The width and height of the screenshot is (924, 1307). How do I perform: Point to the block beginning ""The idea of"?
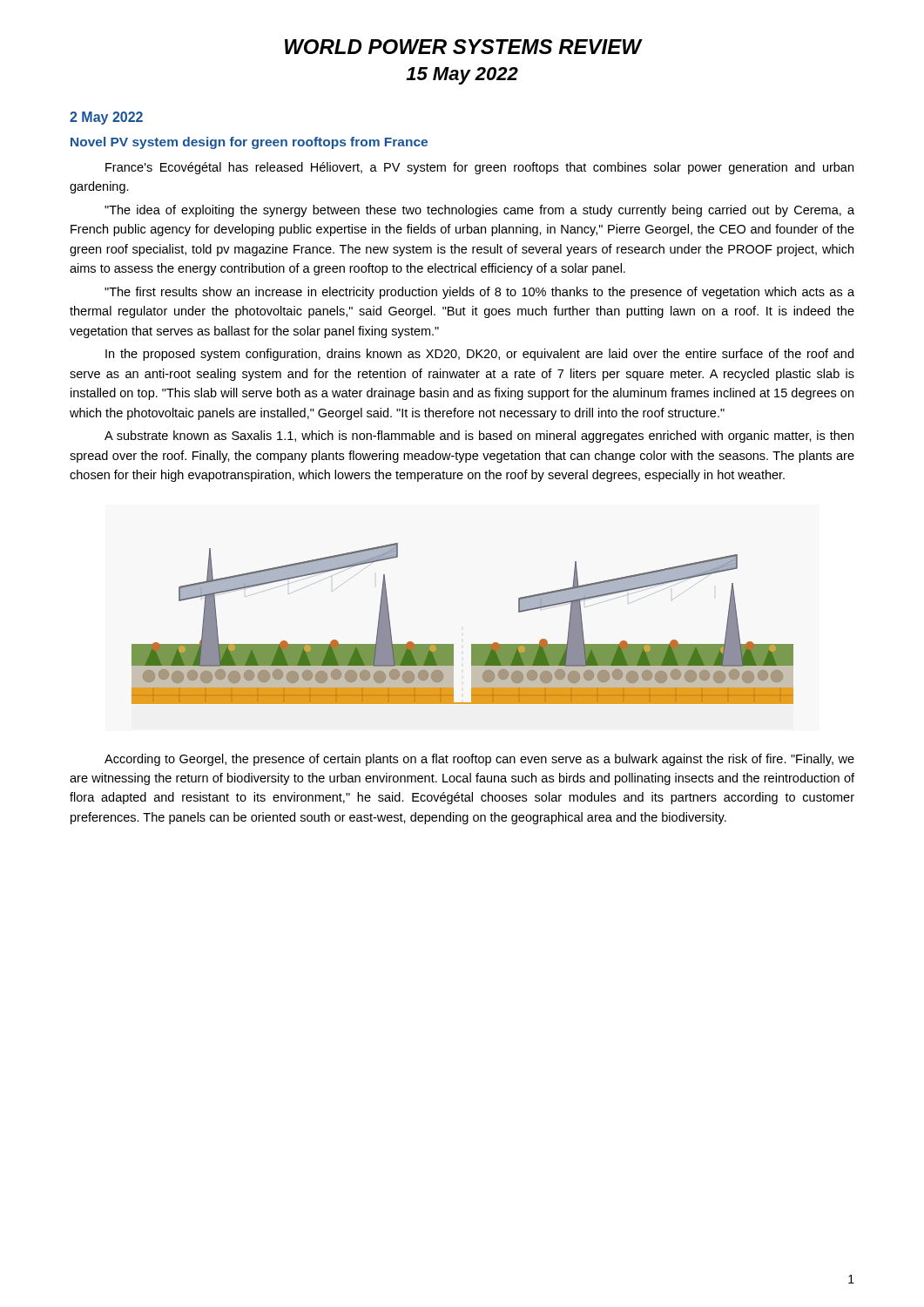click(x=462, y=239)
